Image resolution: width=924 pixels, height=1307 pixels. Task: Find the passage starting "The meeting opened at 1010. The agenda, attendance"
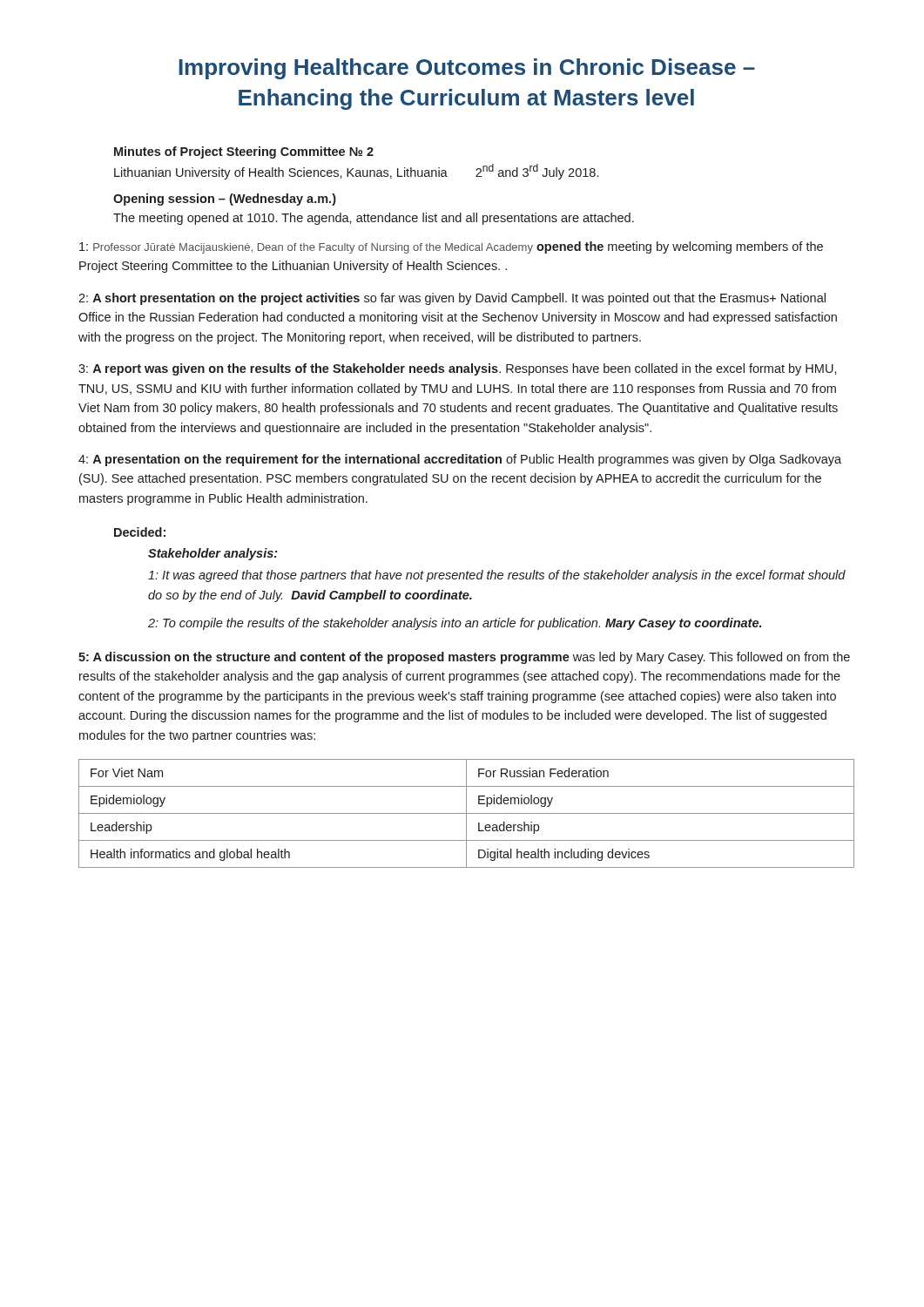374,218
